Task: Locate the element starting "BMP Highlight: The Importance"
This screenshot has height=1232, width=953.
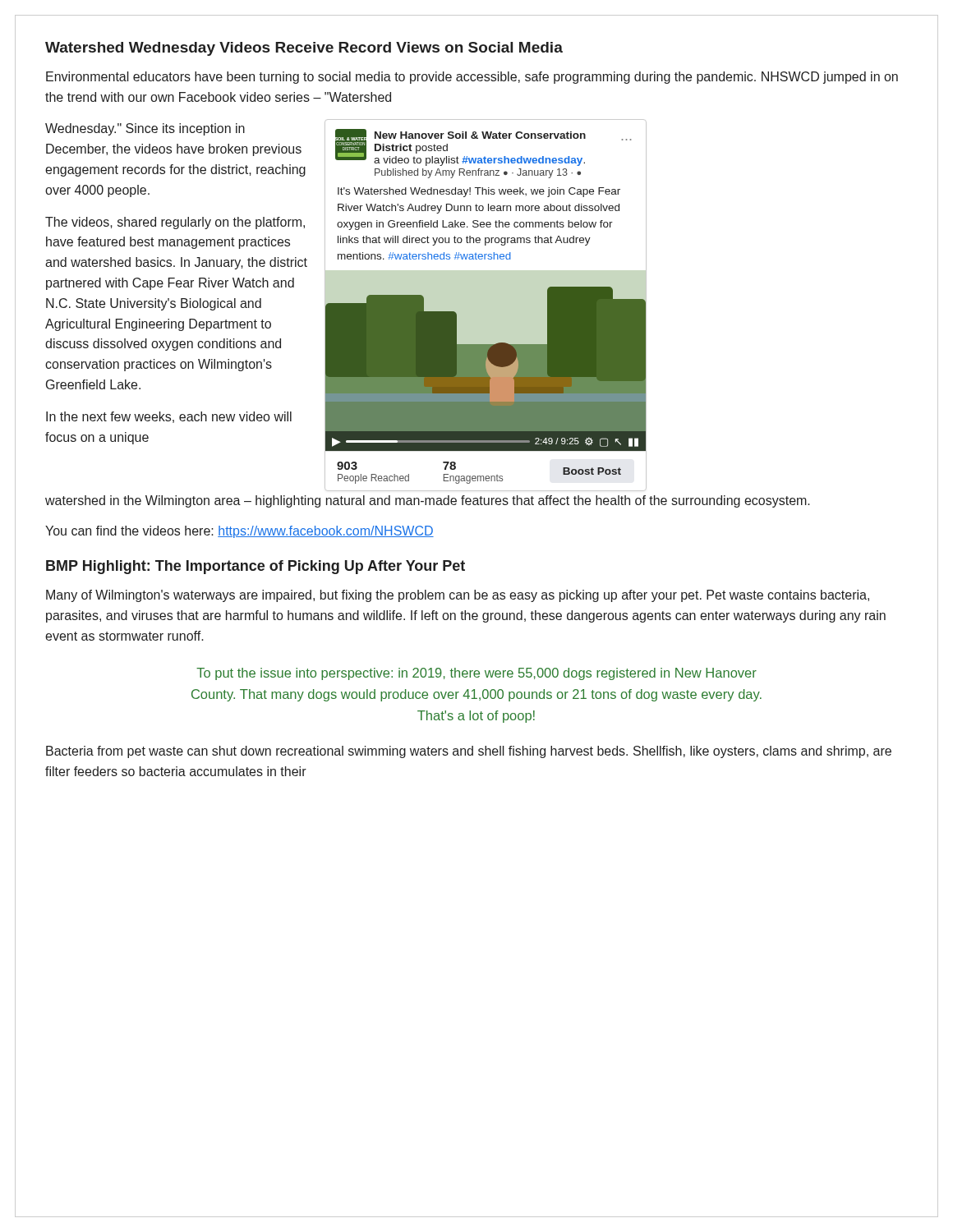Action: pyautogui.click(x=256, y=567)
